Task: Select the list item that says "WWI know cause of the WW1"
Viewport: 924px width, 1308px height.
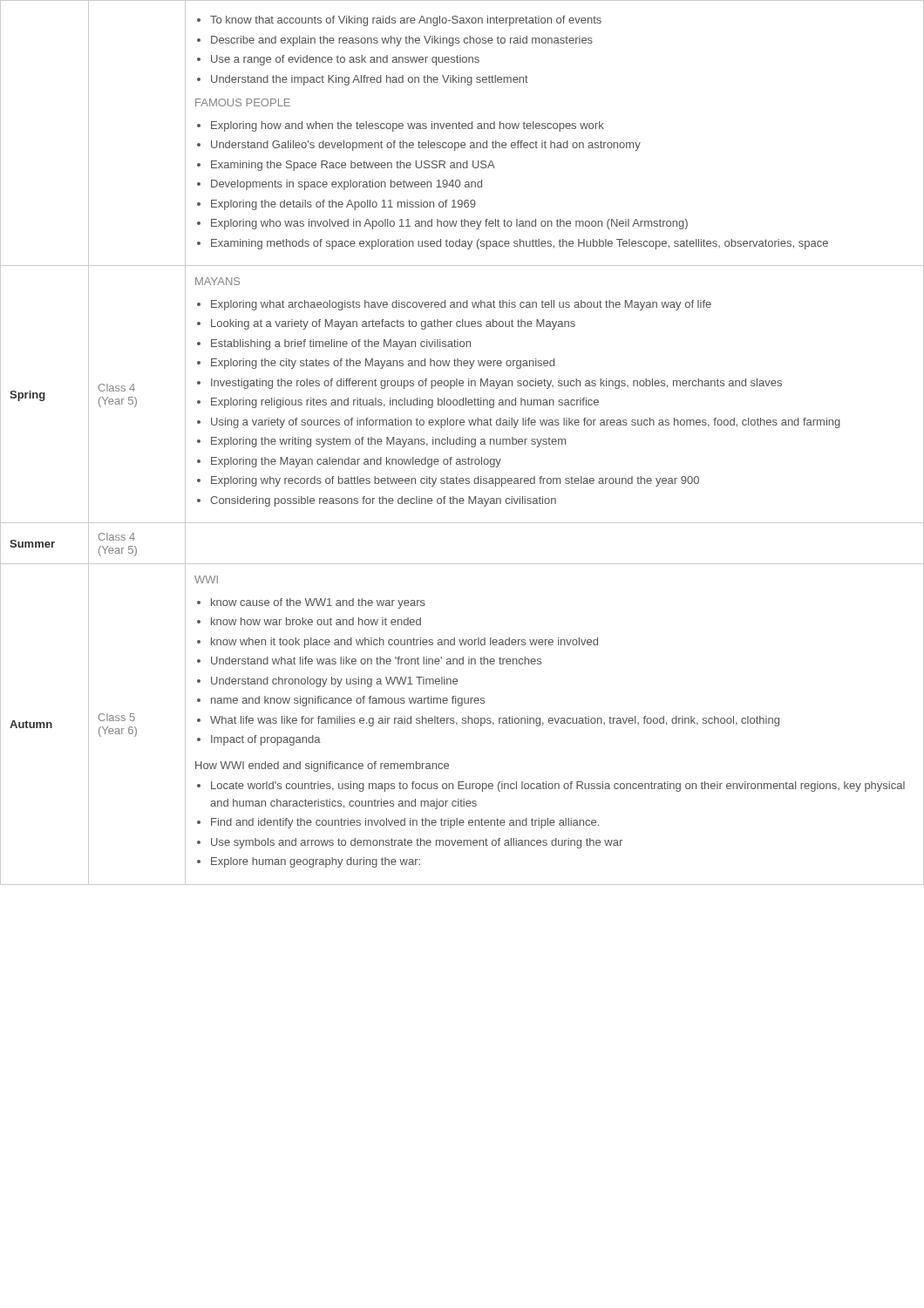Action: coord(554,721)
